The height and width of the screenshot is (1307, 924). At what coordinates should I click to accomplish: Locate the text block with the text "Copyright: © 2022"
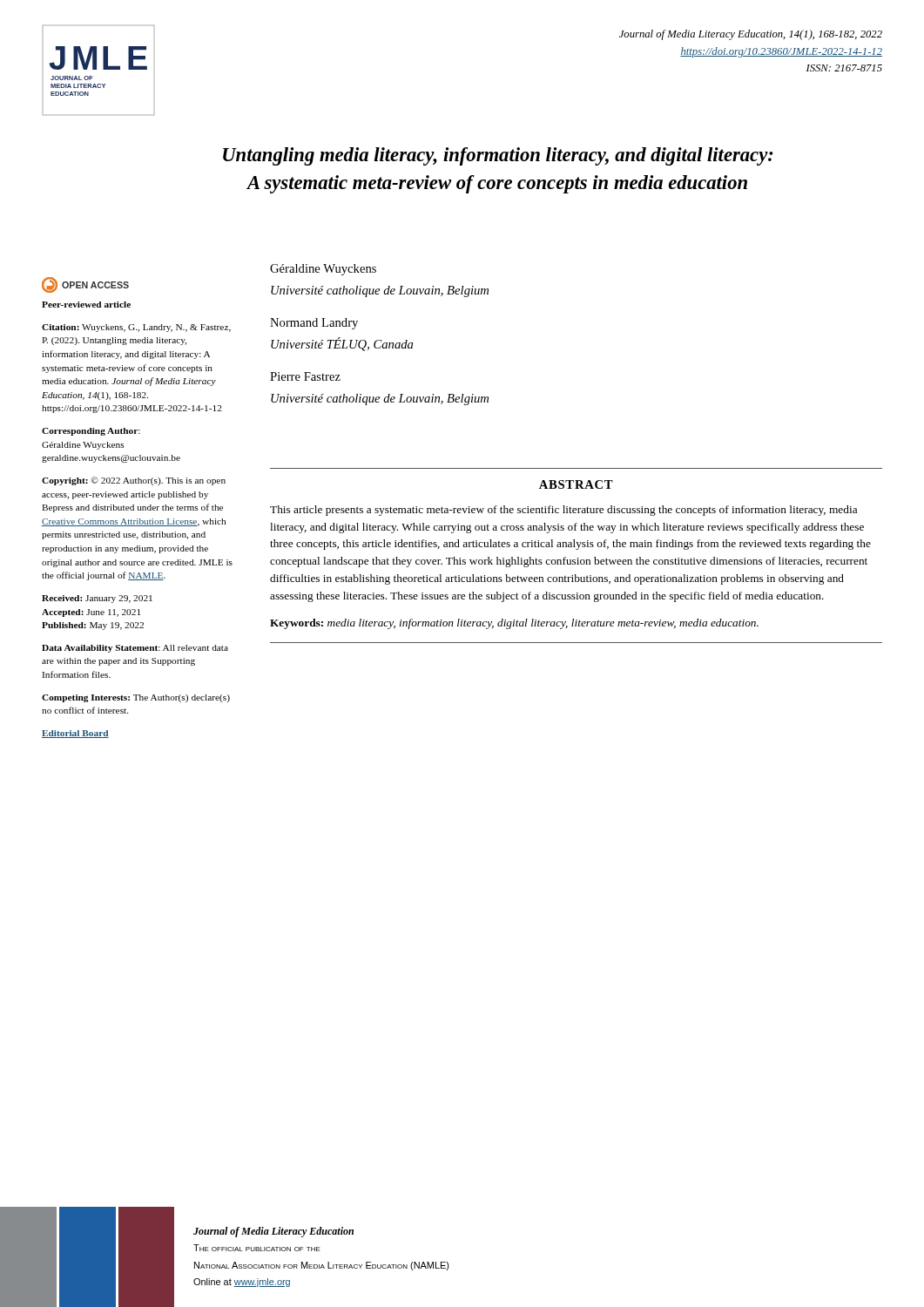point(138,528)
